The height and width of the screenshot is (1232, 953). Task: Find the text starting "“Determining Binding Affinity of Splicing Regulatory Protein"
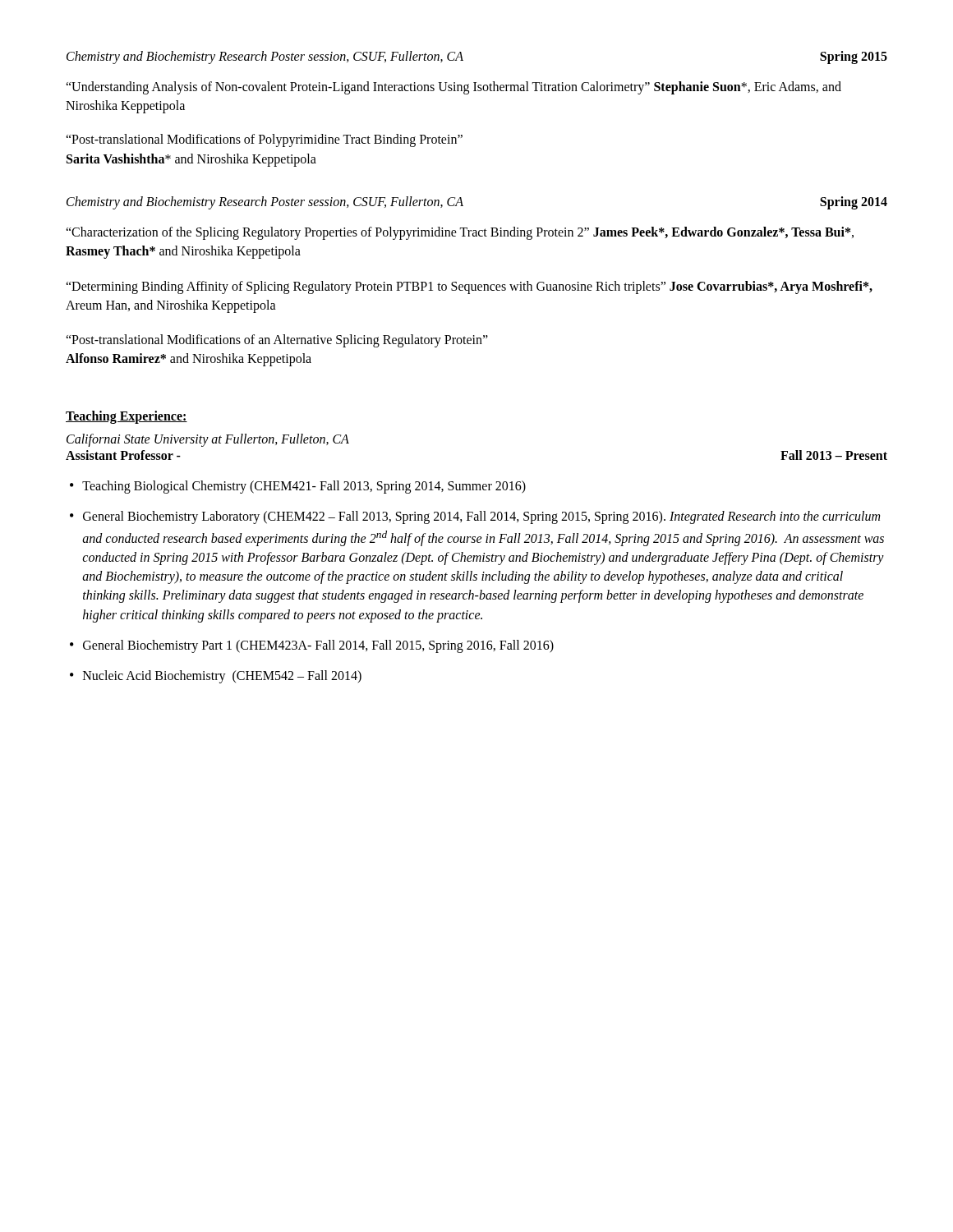pos(469,296)
